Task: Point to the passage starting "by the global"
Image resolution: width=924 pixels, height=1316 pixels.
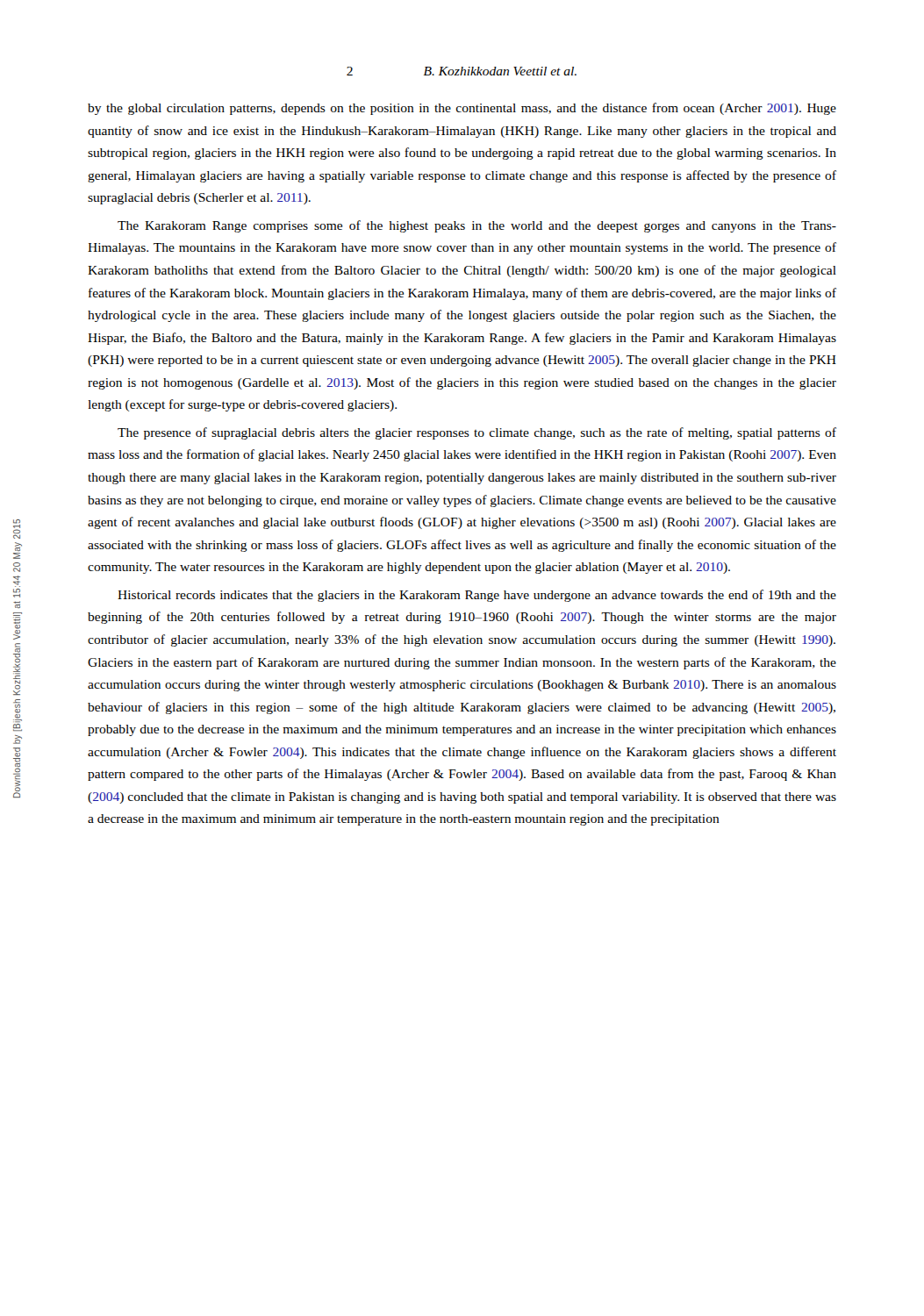Action: (x=462, y=152)
